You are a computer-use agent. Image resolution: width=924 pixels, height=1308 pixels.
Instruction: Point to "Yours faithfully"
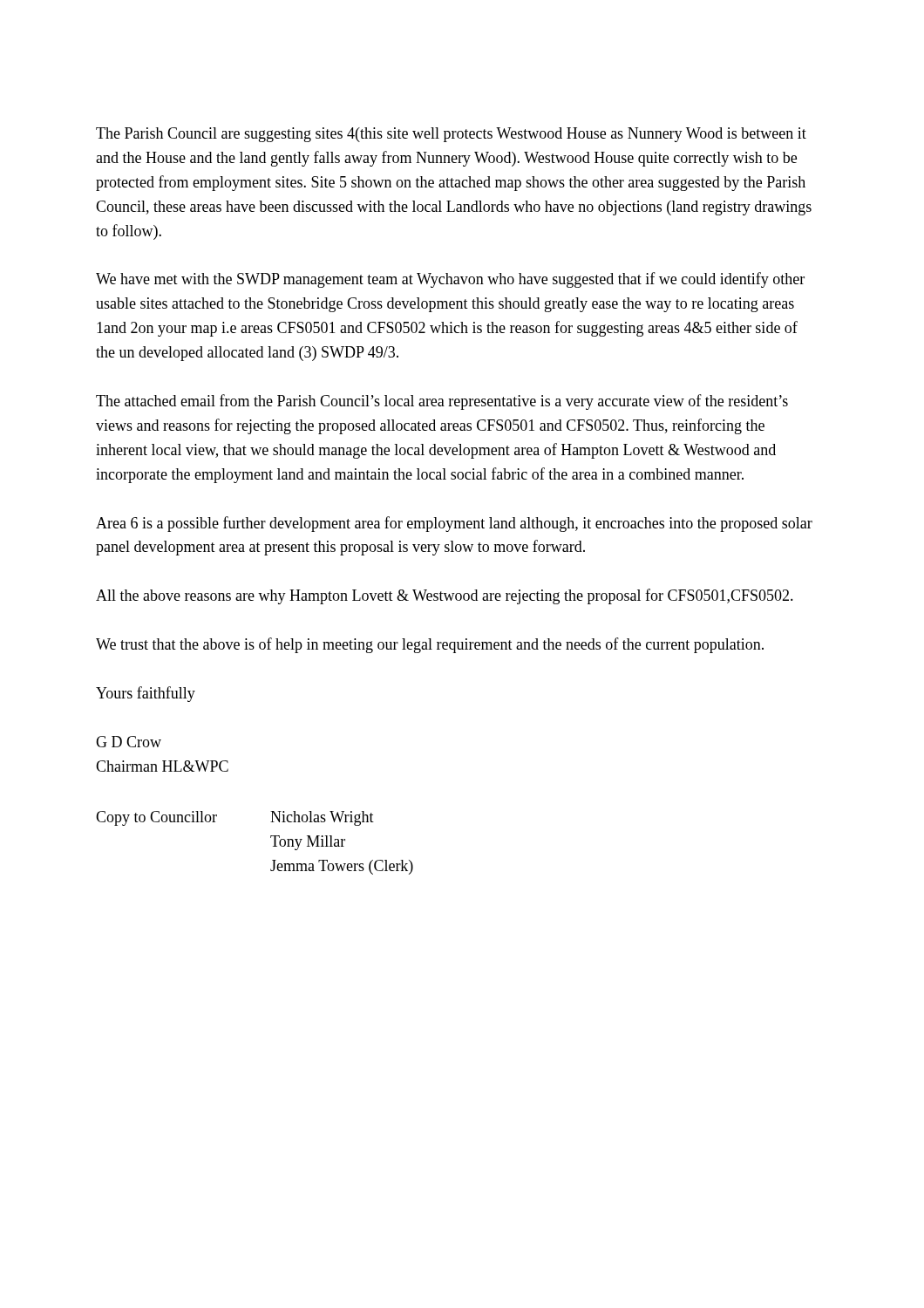[x=145, y=693]
